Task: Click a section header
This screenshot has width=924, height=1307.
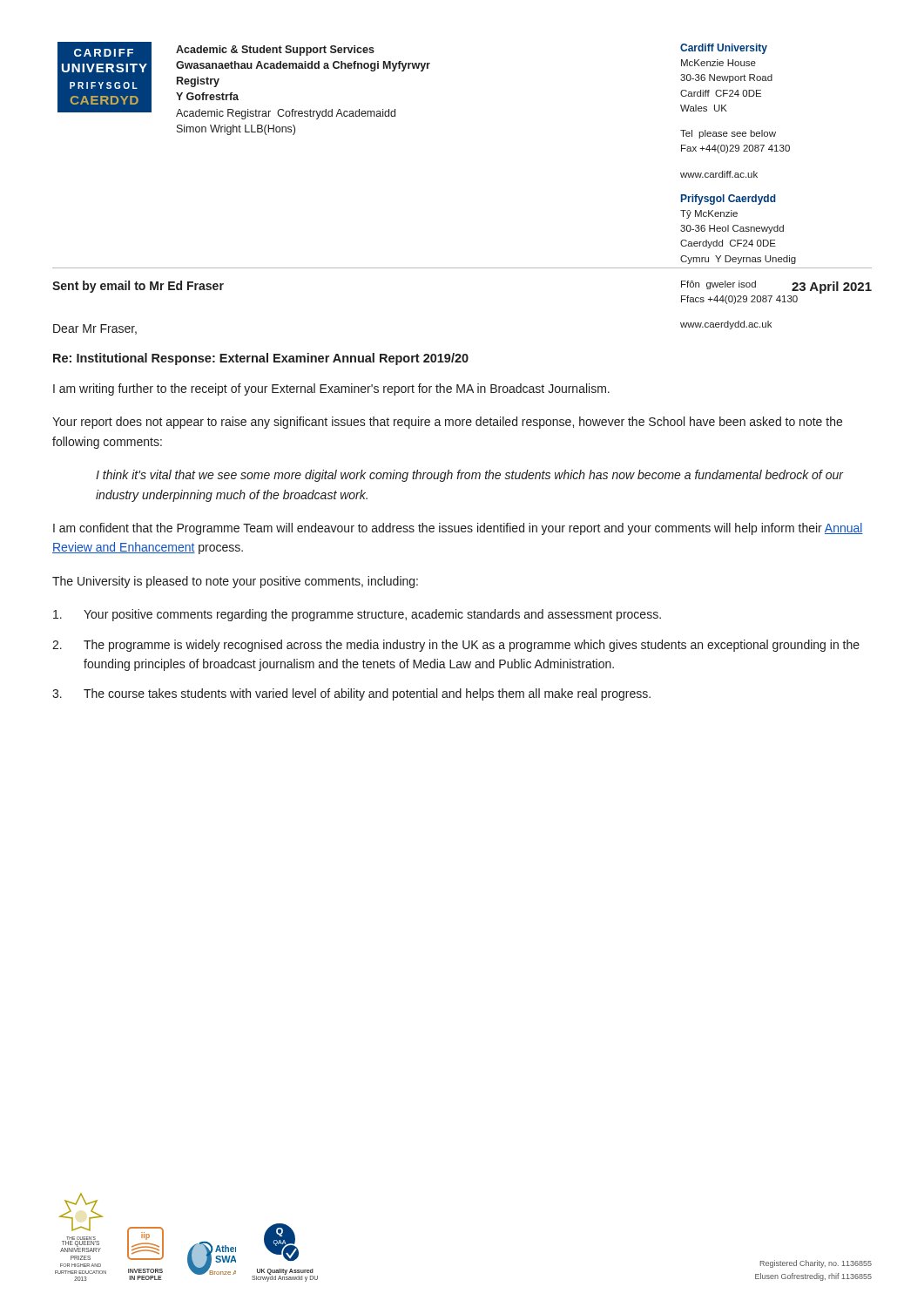Action: pyautogui.click(x=260, y=358)
